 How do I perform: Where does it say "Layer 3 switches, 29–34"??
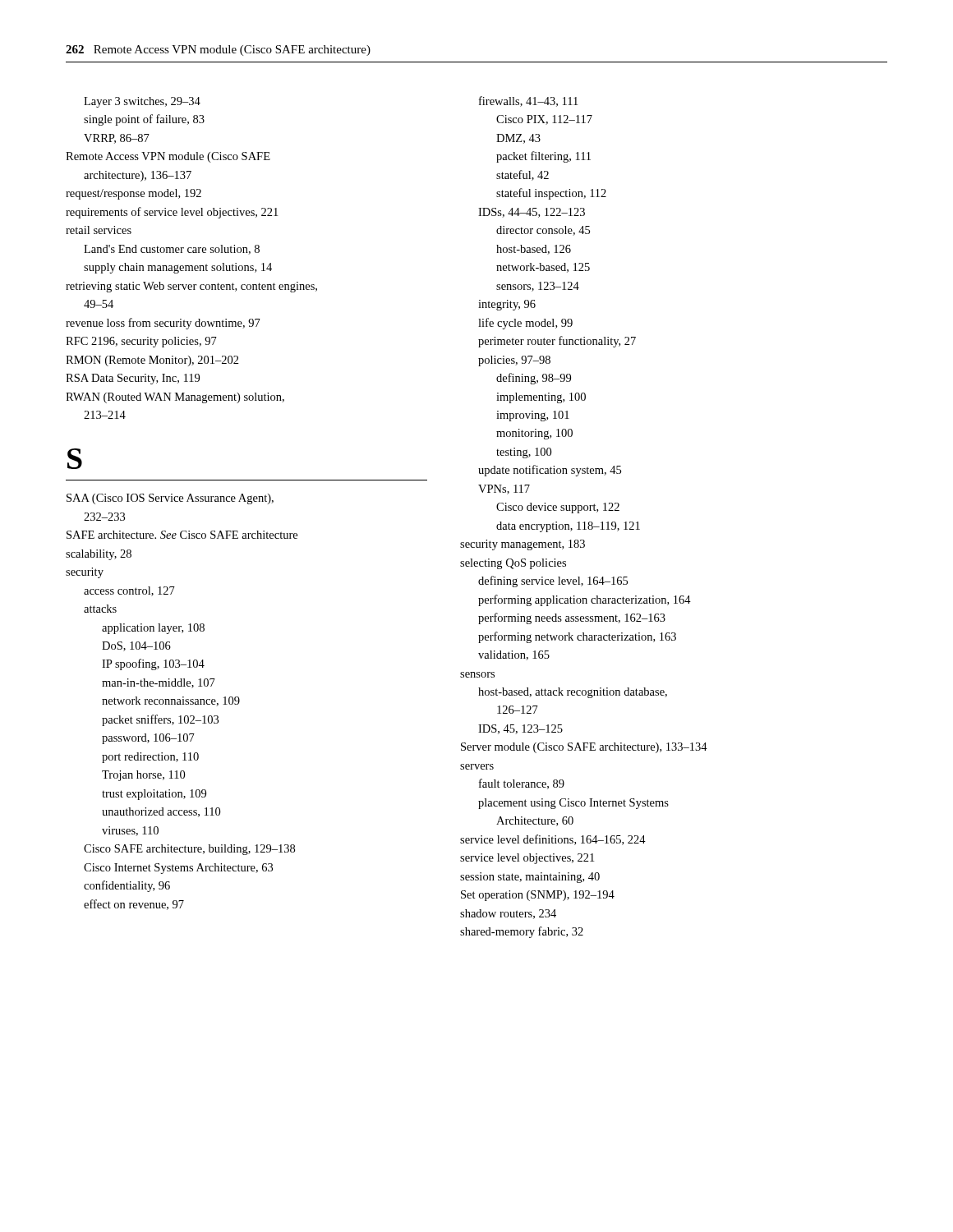142,101
